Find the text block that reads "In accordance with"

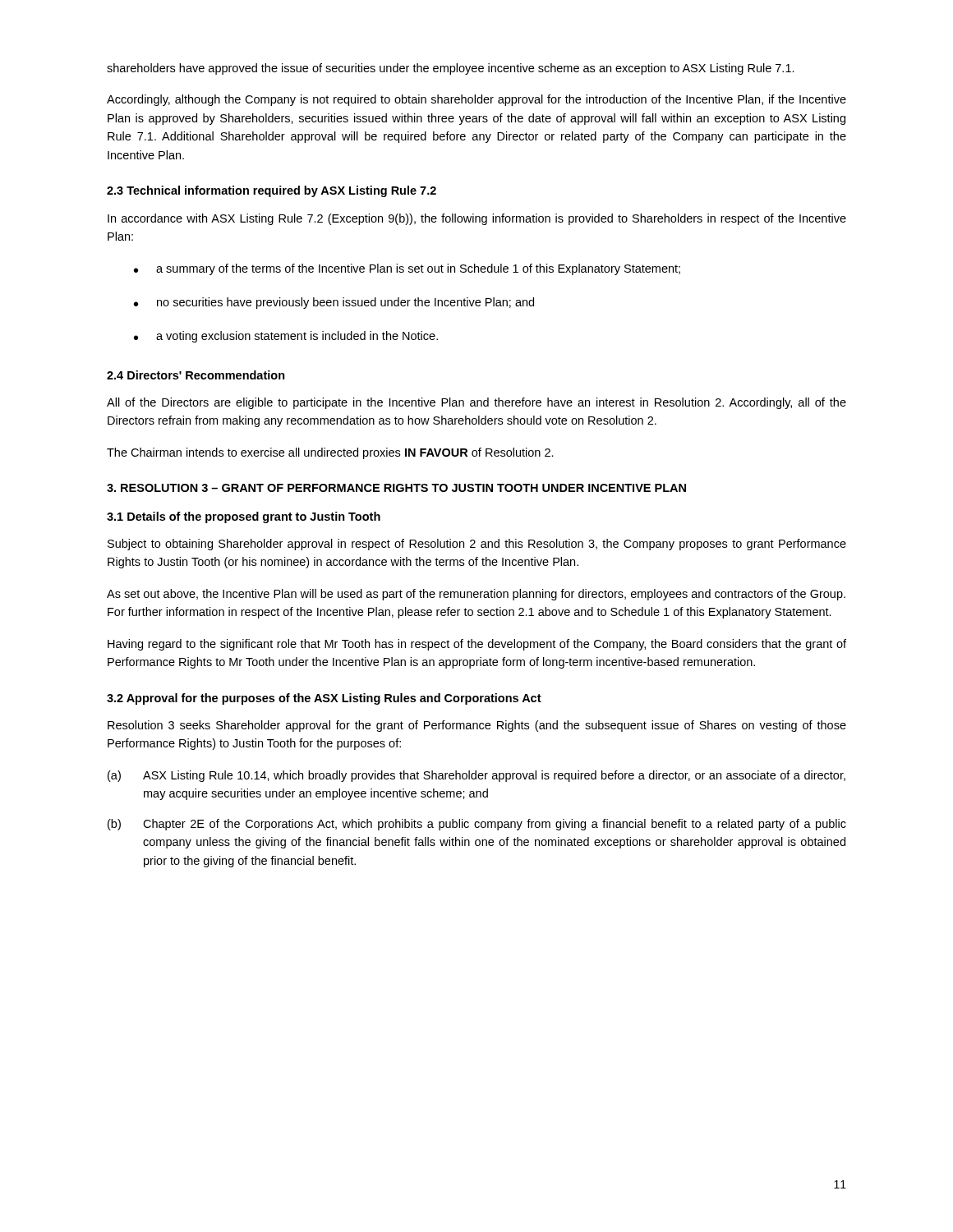[x=476, y=227]
